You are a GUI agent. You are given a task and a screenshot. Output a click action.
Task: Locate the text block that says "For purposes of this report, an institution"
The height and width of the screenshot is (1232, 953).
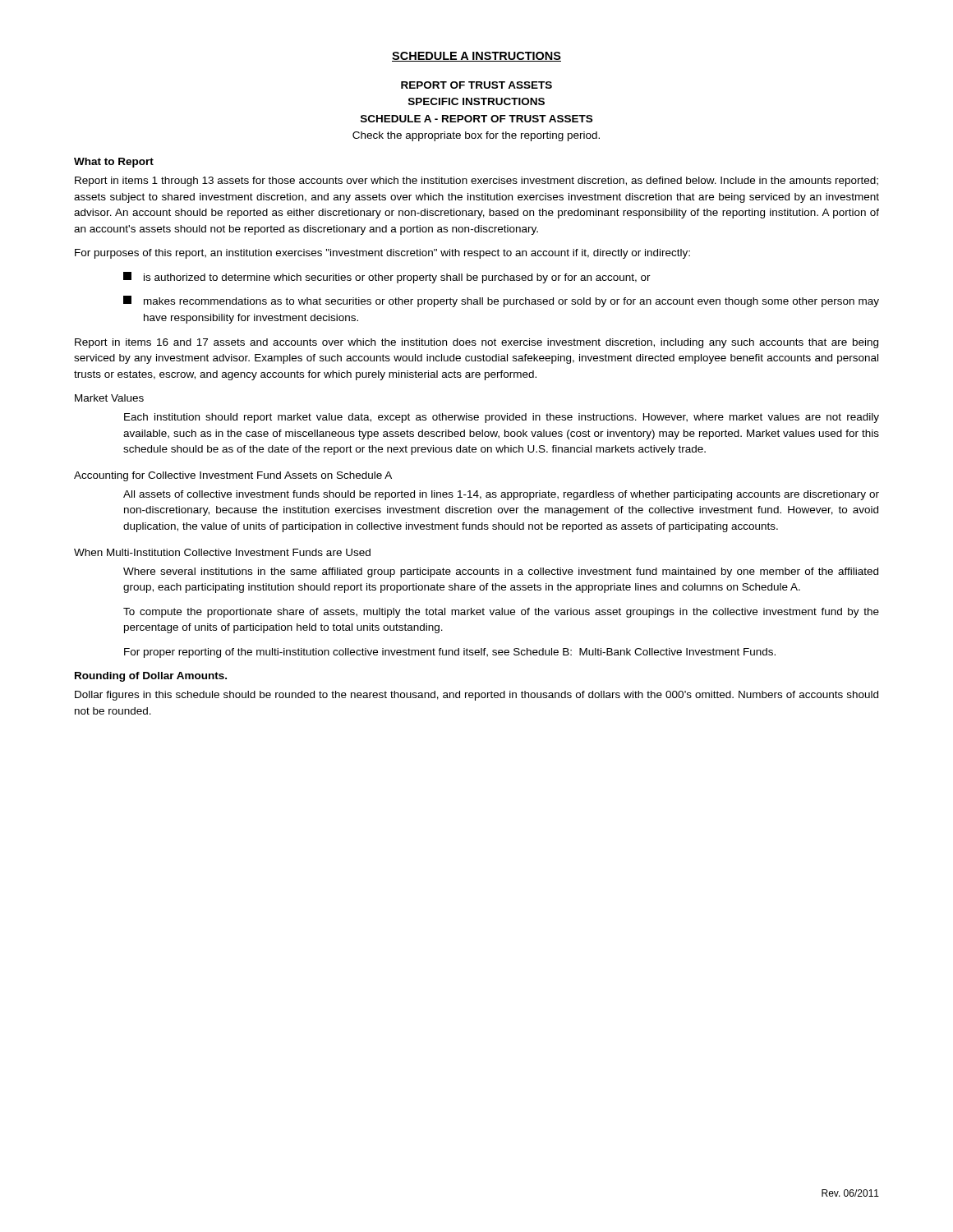tap(476, 253)
